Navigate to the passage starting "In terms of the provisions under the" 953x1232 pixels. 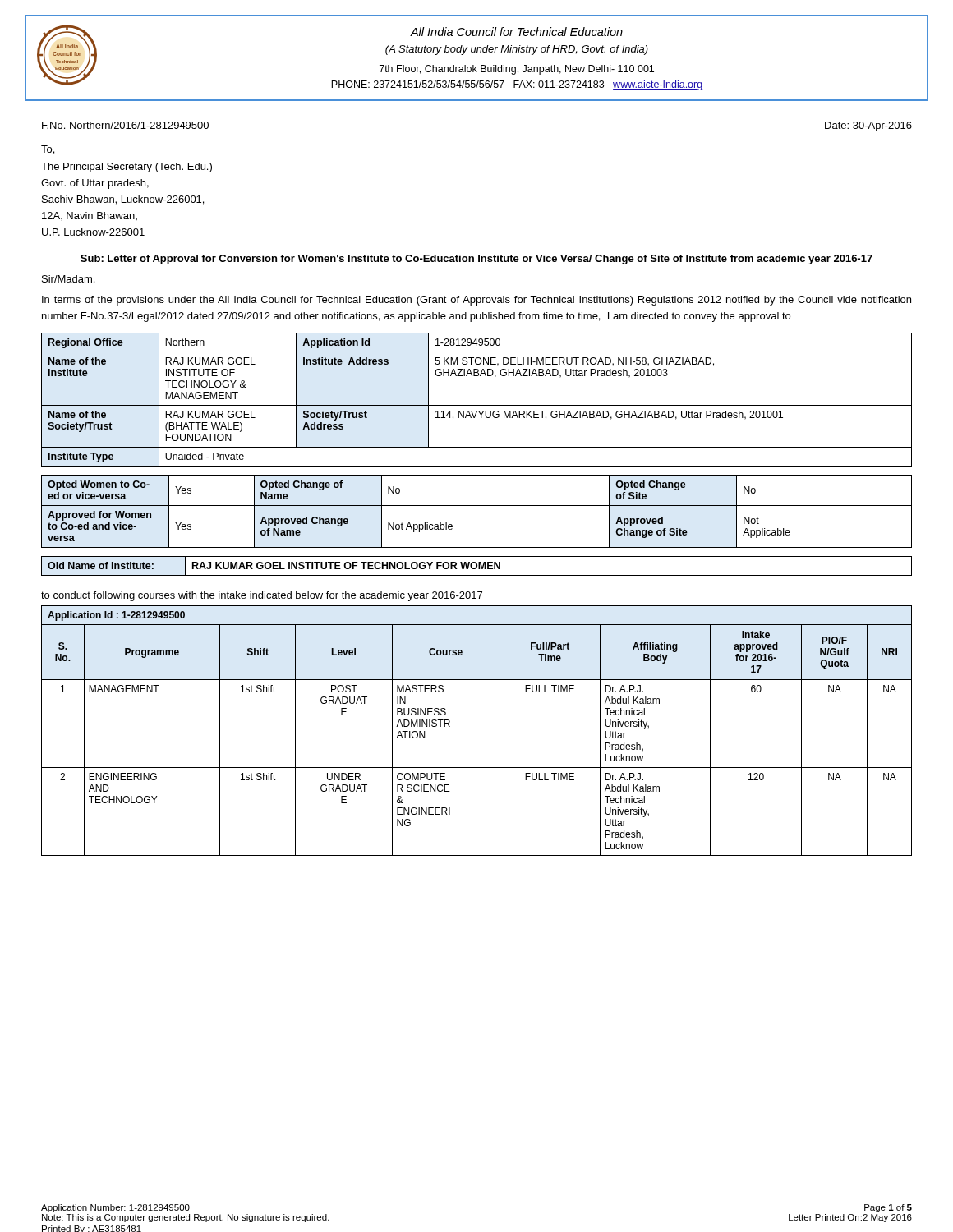pos(476,308)
